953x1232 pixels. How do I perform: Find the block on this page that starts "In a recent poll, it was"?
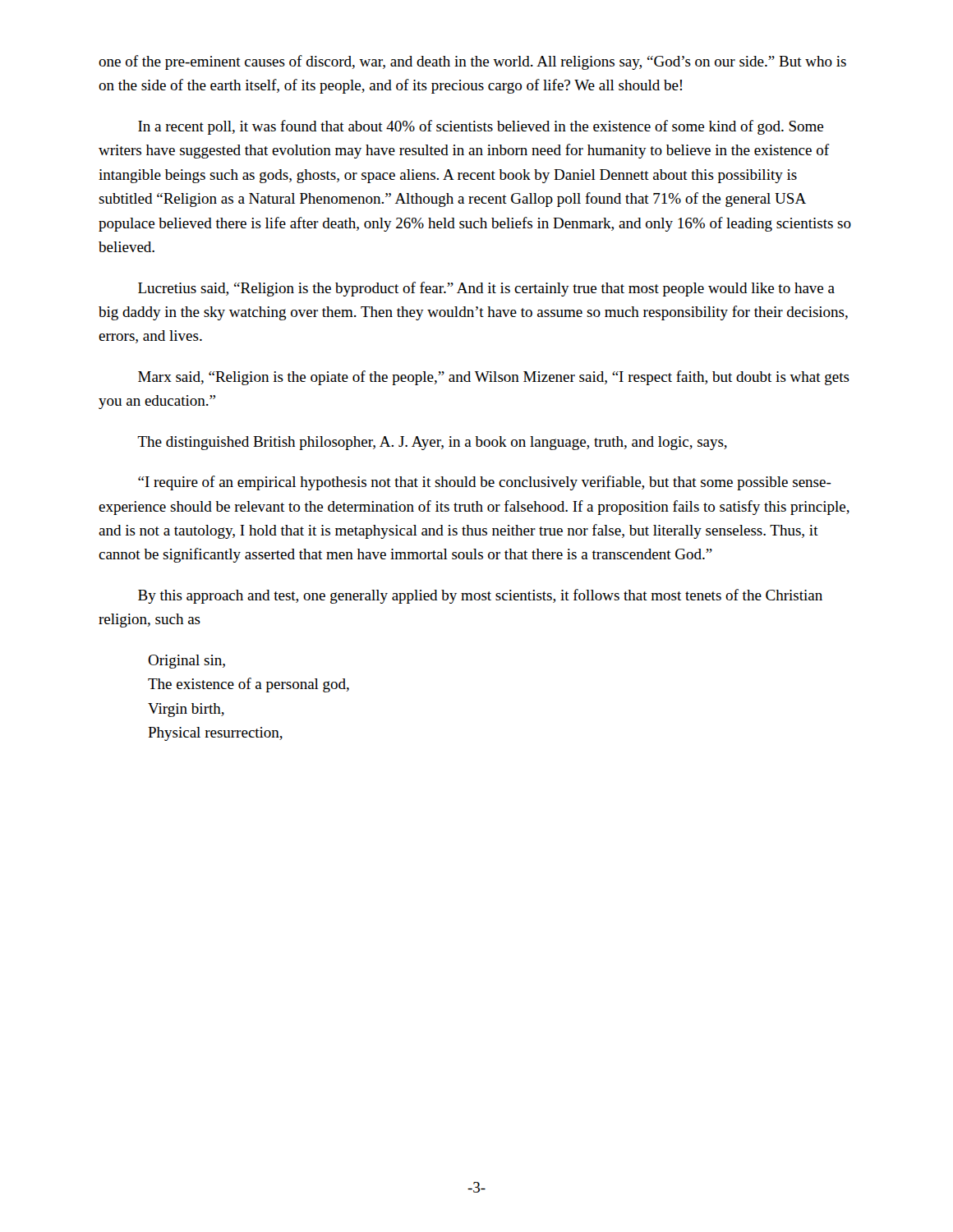pyautogui.click(x=476, y=187)
